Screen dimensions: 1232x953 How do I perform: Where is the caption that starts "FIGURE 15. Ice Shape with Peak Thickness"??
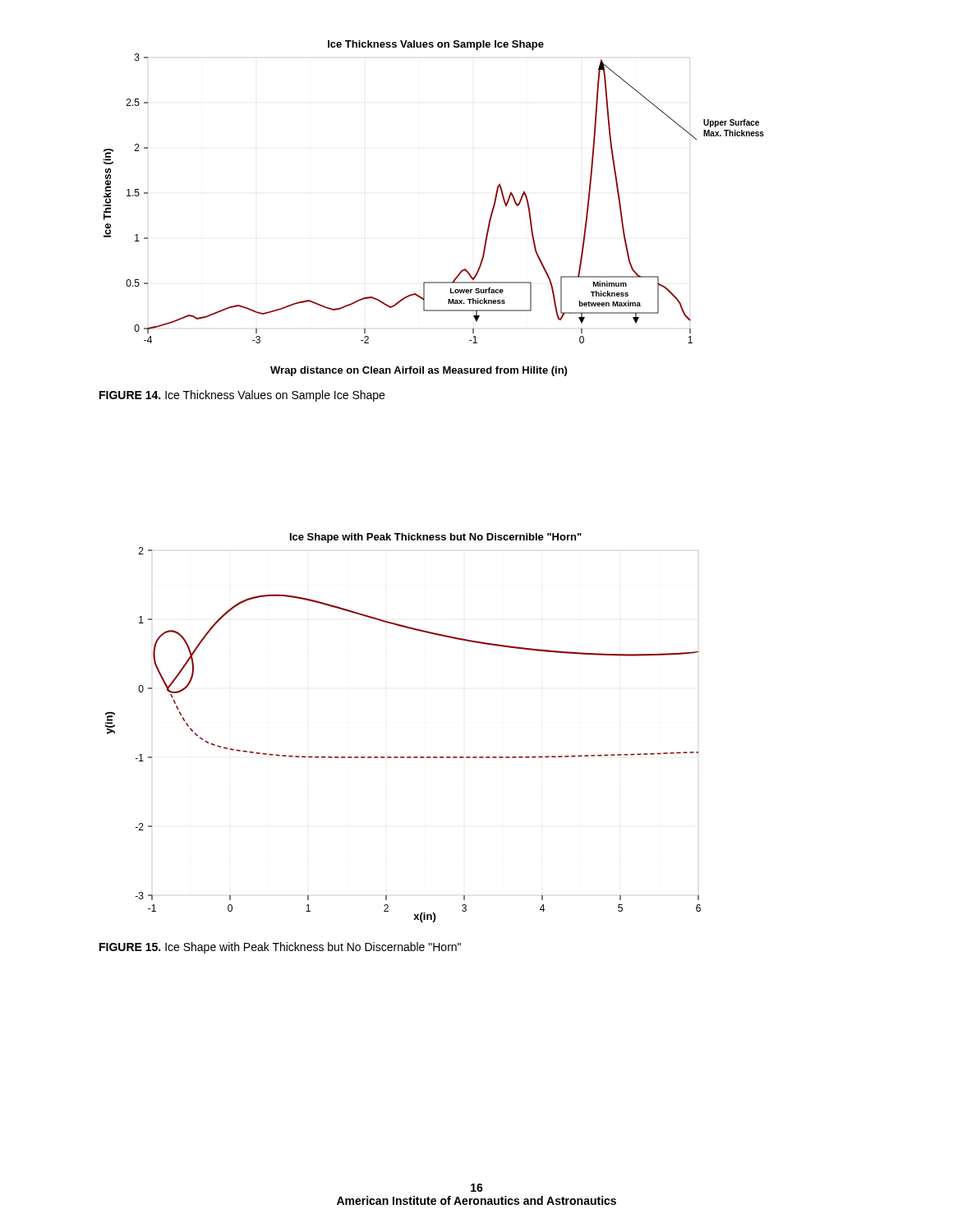click(280, 947)
